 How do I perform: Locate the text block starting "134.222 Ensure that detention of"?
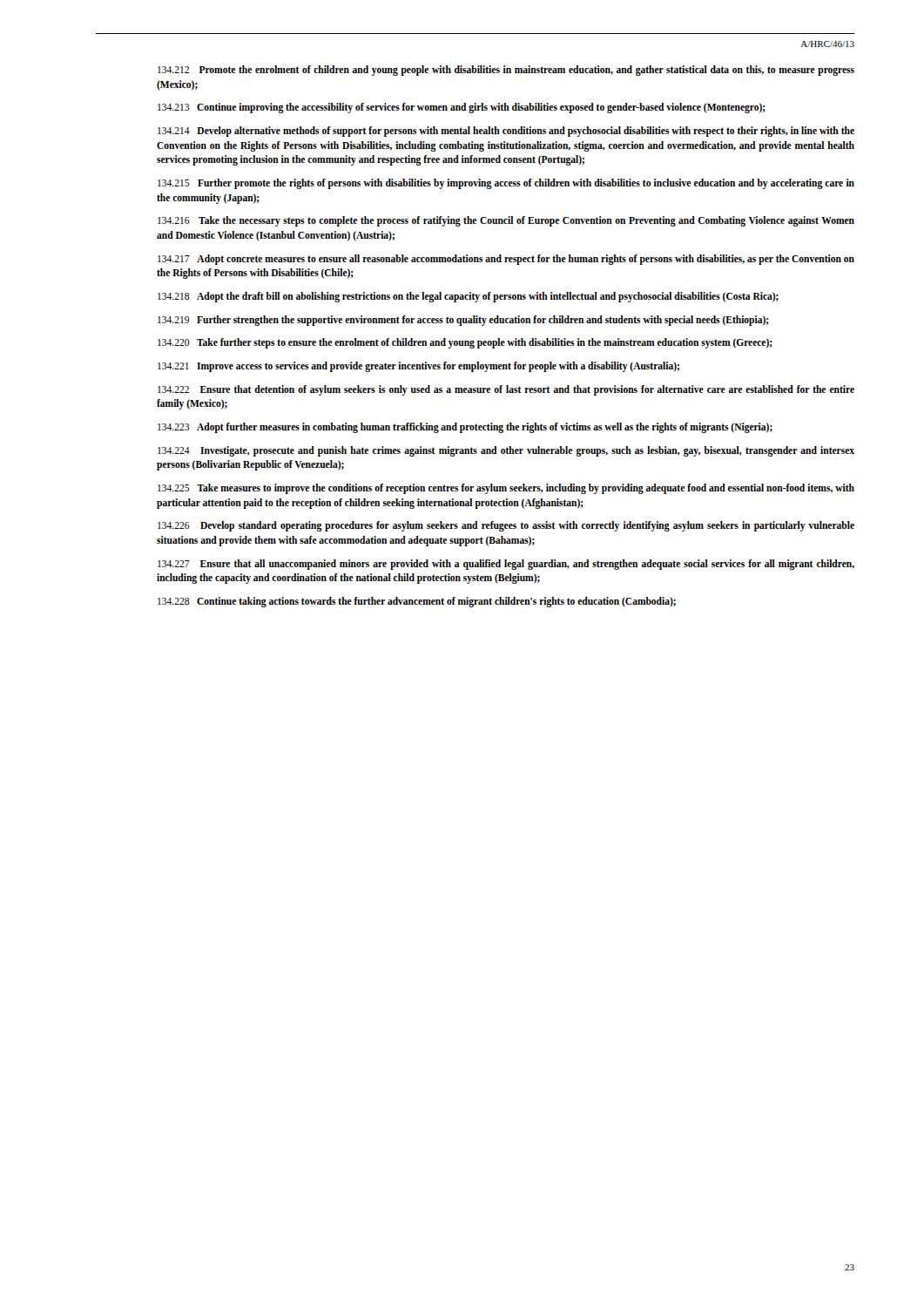[x=506, y=396]
